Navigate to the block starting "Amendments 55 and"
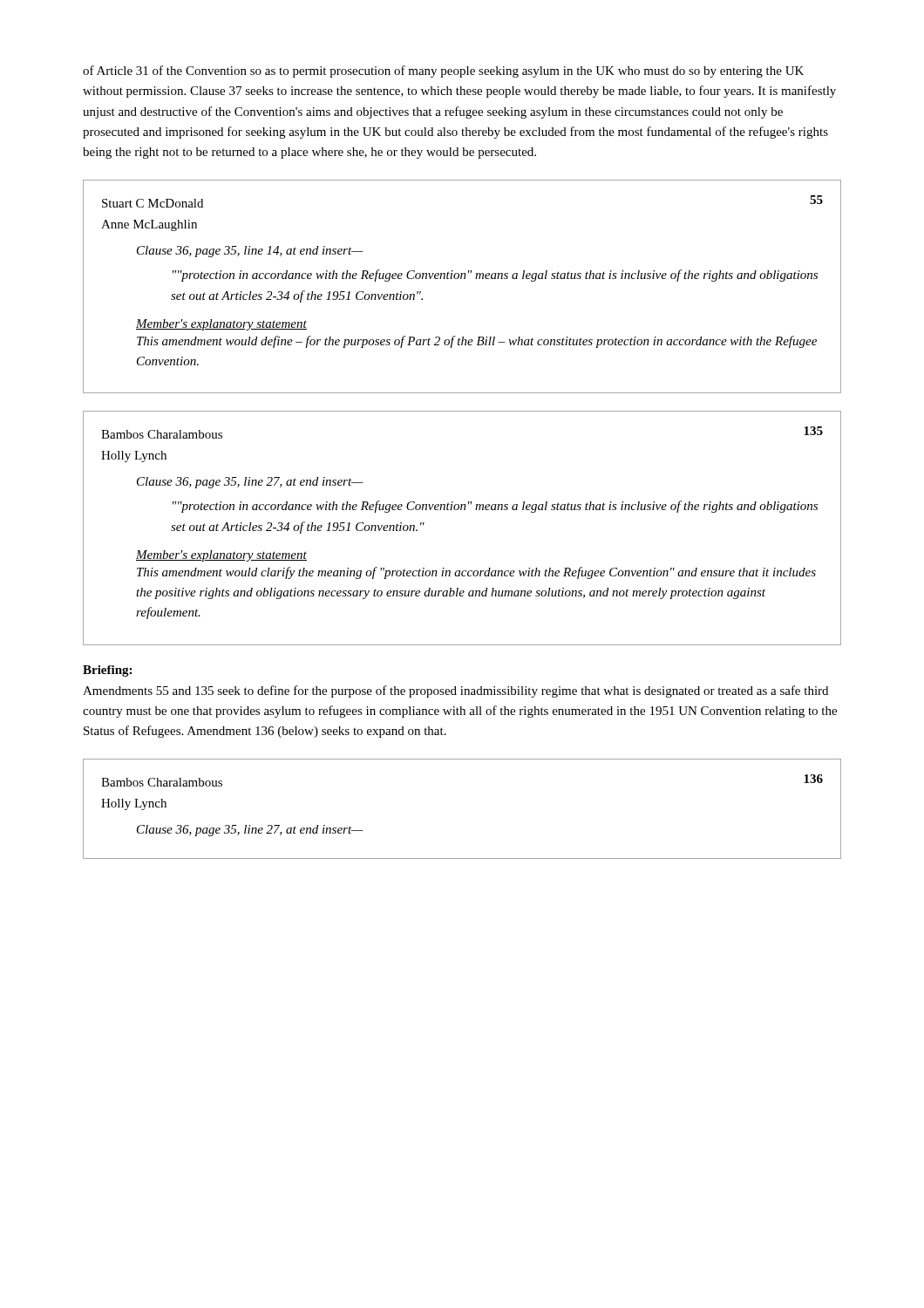924x1308 pixels. coord(460,710)
